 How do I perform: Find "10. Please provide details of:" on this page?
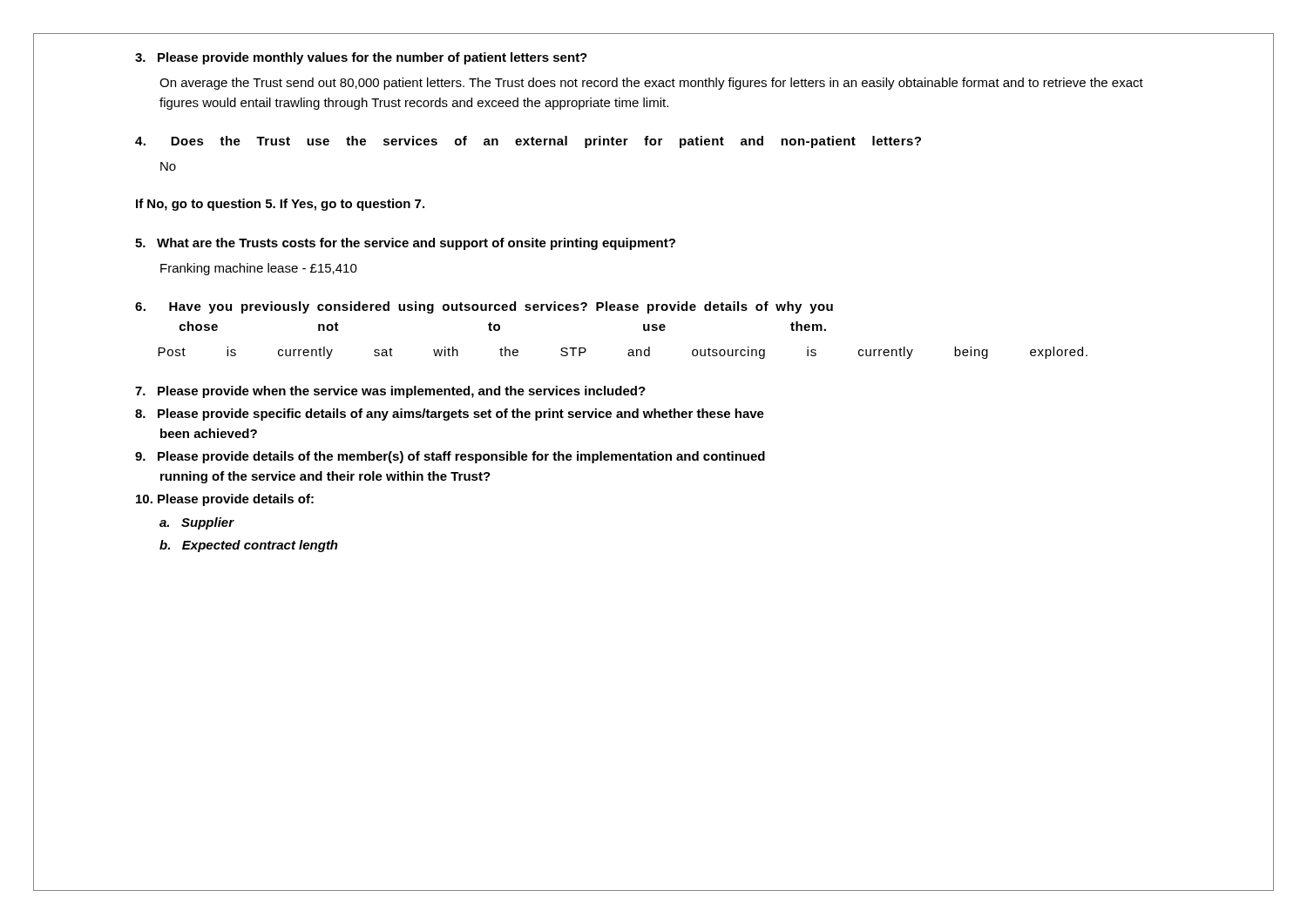[225, 499]
